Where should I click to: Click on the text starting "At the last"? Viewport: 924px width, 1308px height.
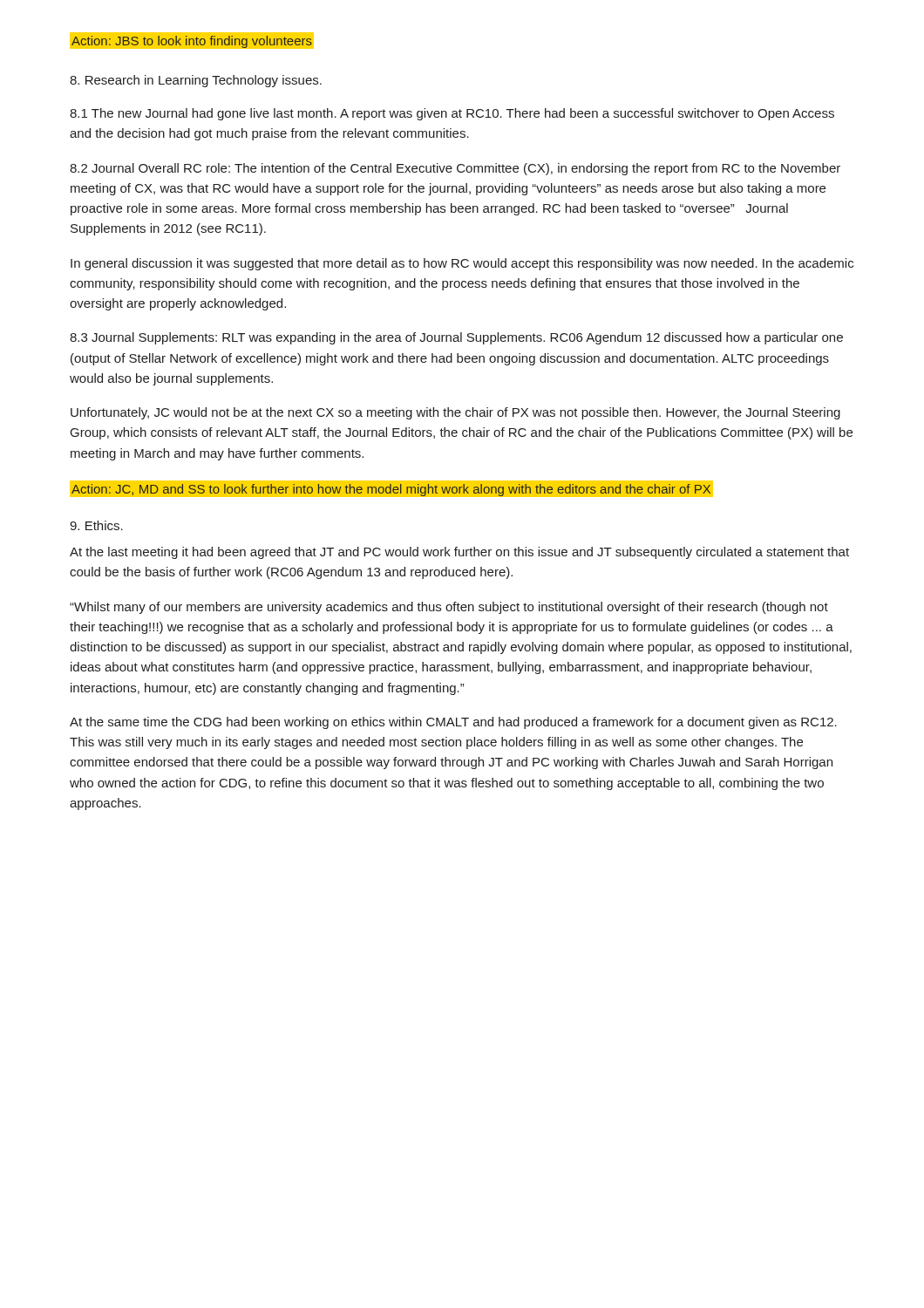pyautogui.click(x=459, y=562)
